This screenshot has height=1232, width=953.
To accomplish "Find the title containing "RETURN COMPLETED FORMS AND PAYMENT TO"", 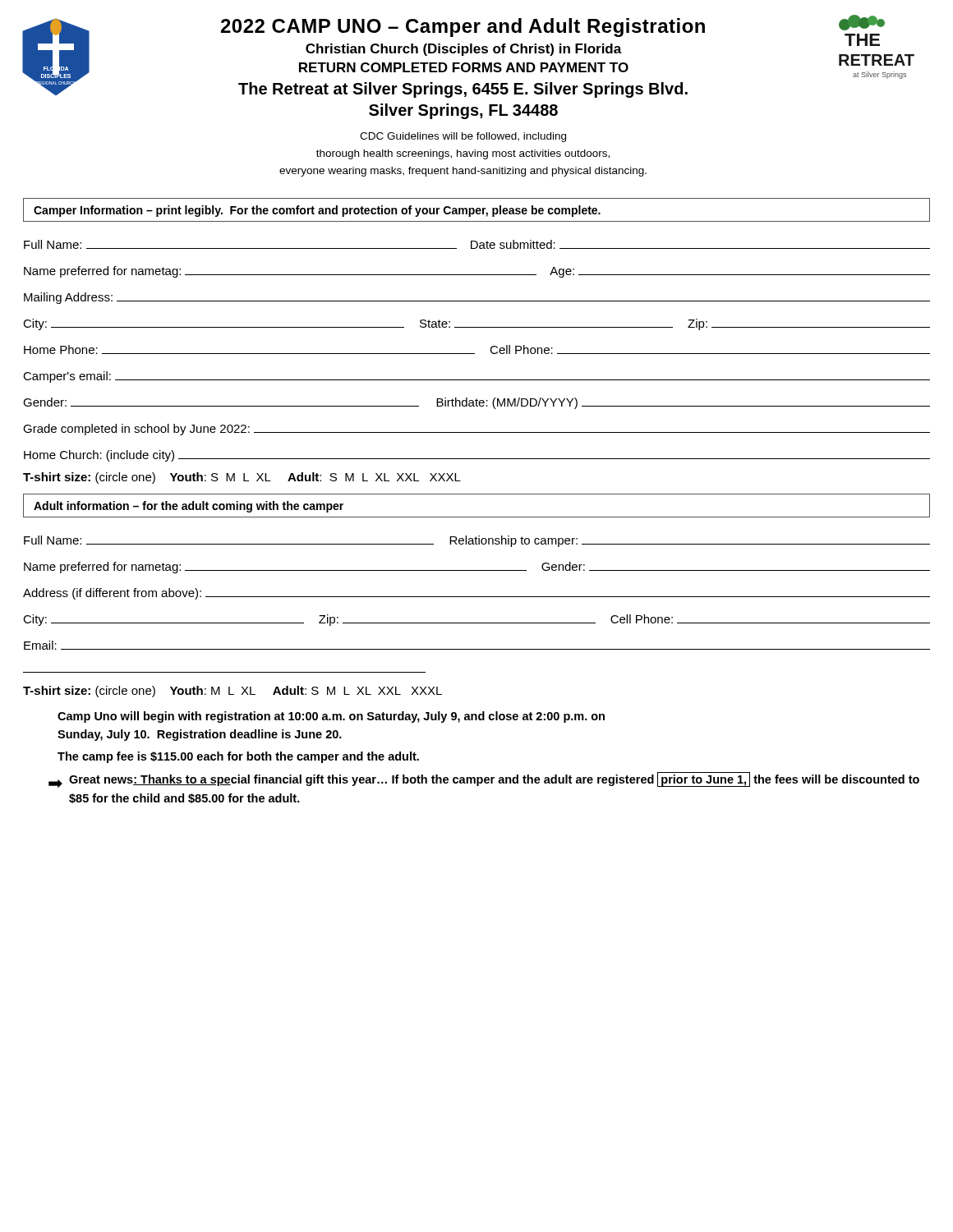I will (463, 68).
